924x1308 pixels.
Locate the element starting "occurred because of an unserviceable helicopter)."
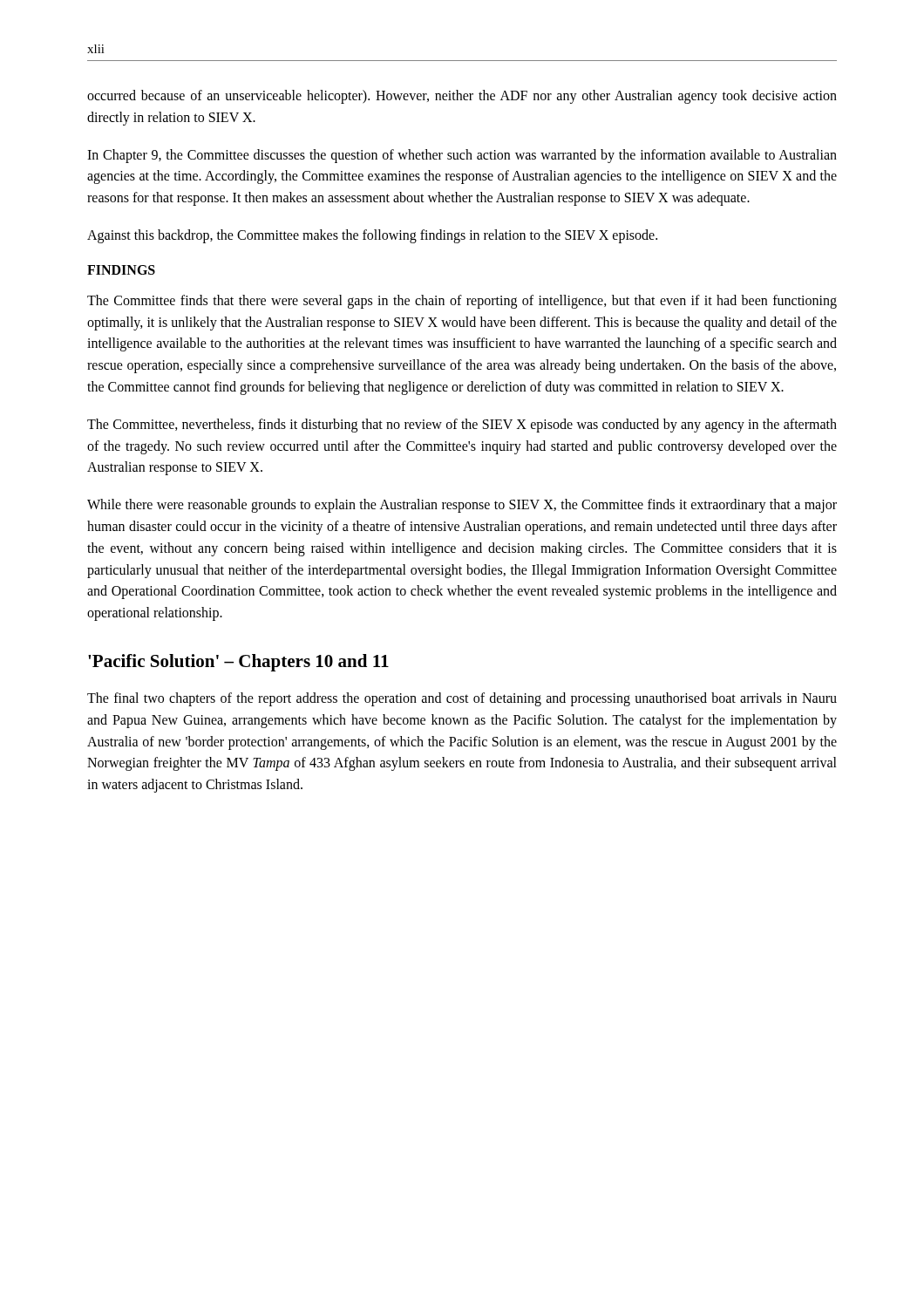[462, 106]
